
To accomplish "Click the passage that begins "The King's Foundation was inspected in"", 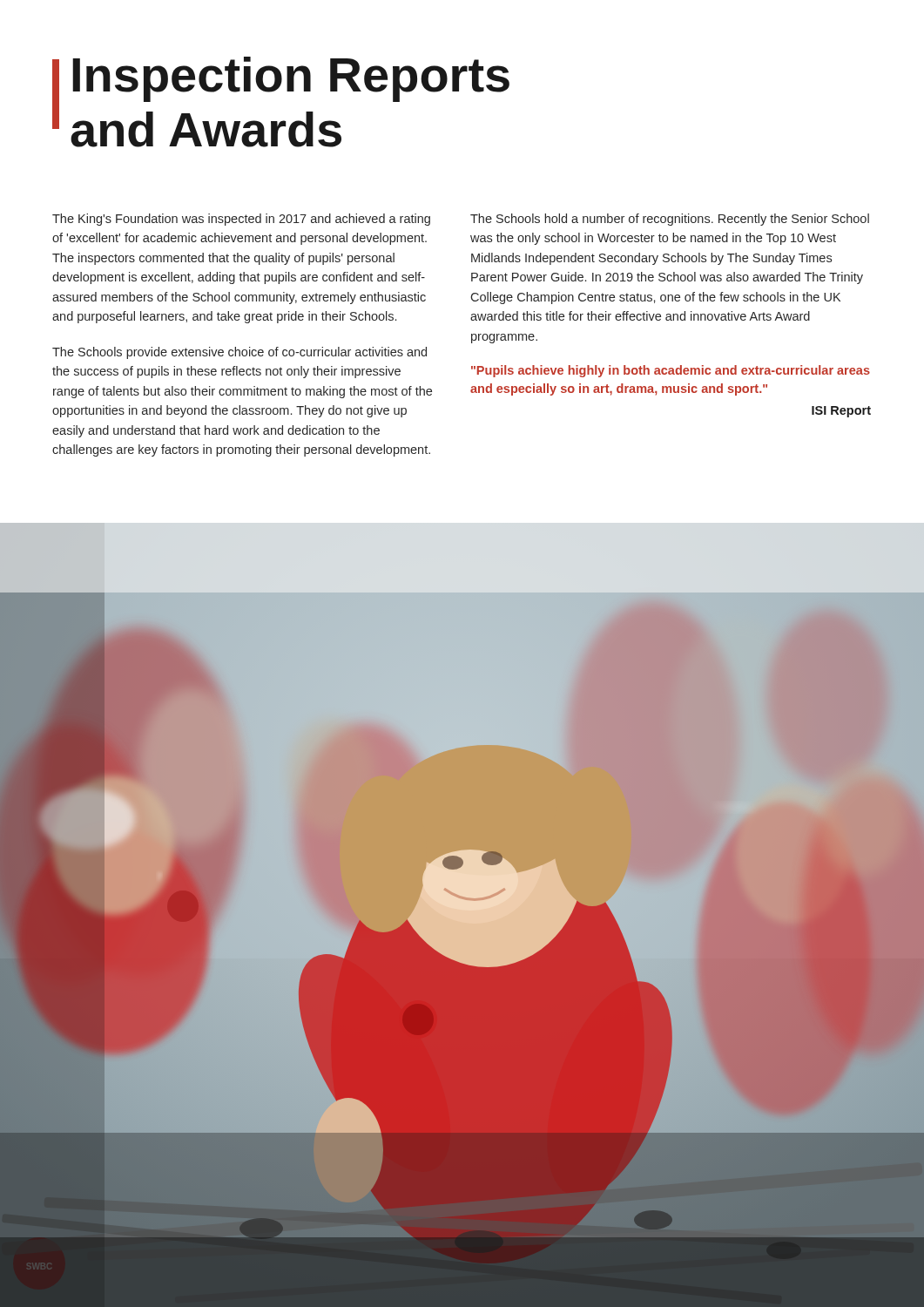I will coord(242,268).
